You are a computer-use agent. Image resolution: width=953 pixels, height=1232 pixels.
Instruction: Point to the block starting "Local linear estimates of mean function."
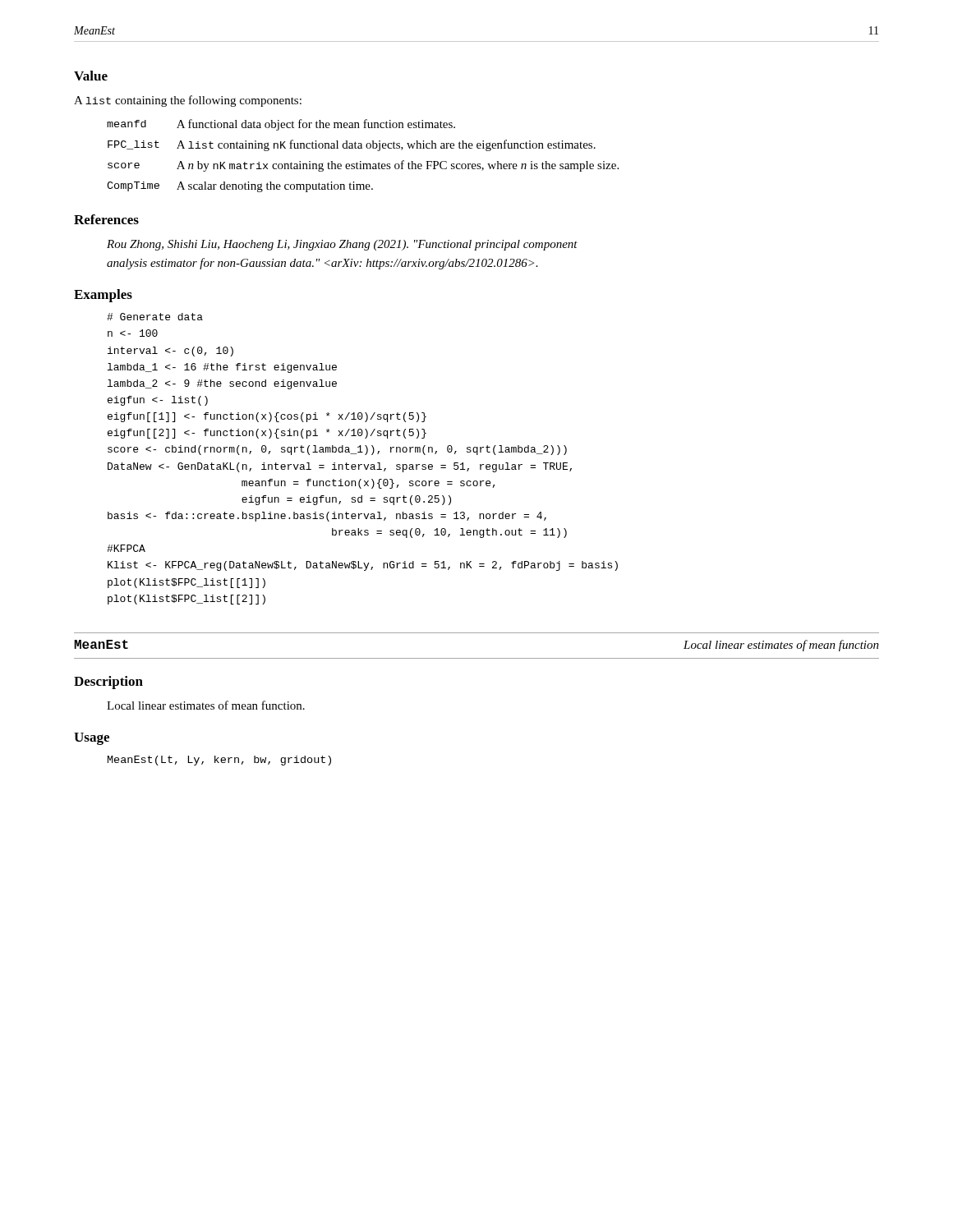pos(206,705)
